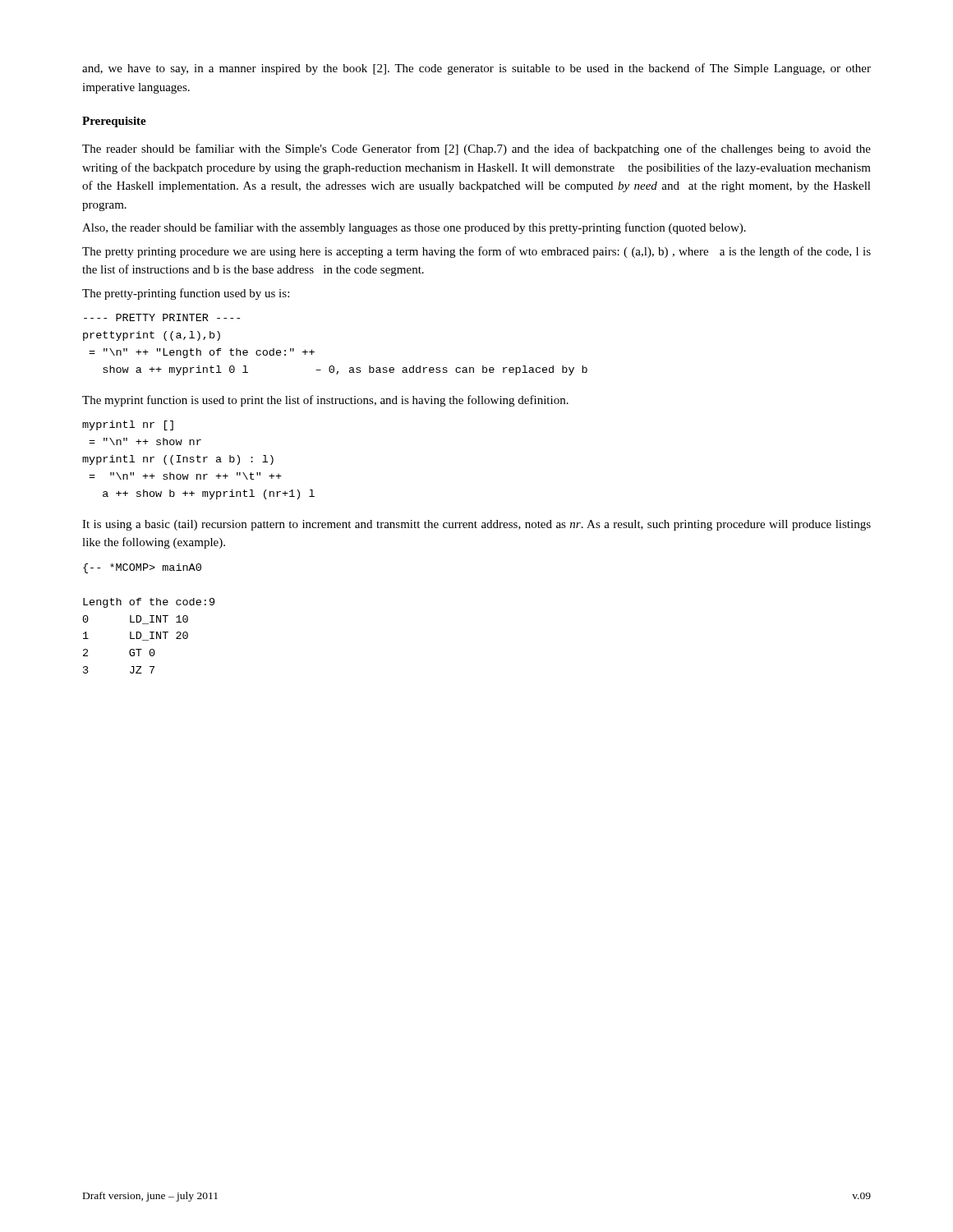
Task: Navigate to the passage starting "The reader should be familiar with"
Action: point(476,221)
